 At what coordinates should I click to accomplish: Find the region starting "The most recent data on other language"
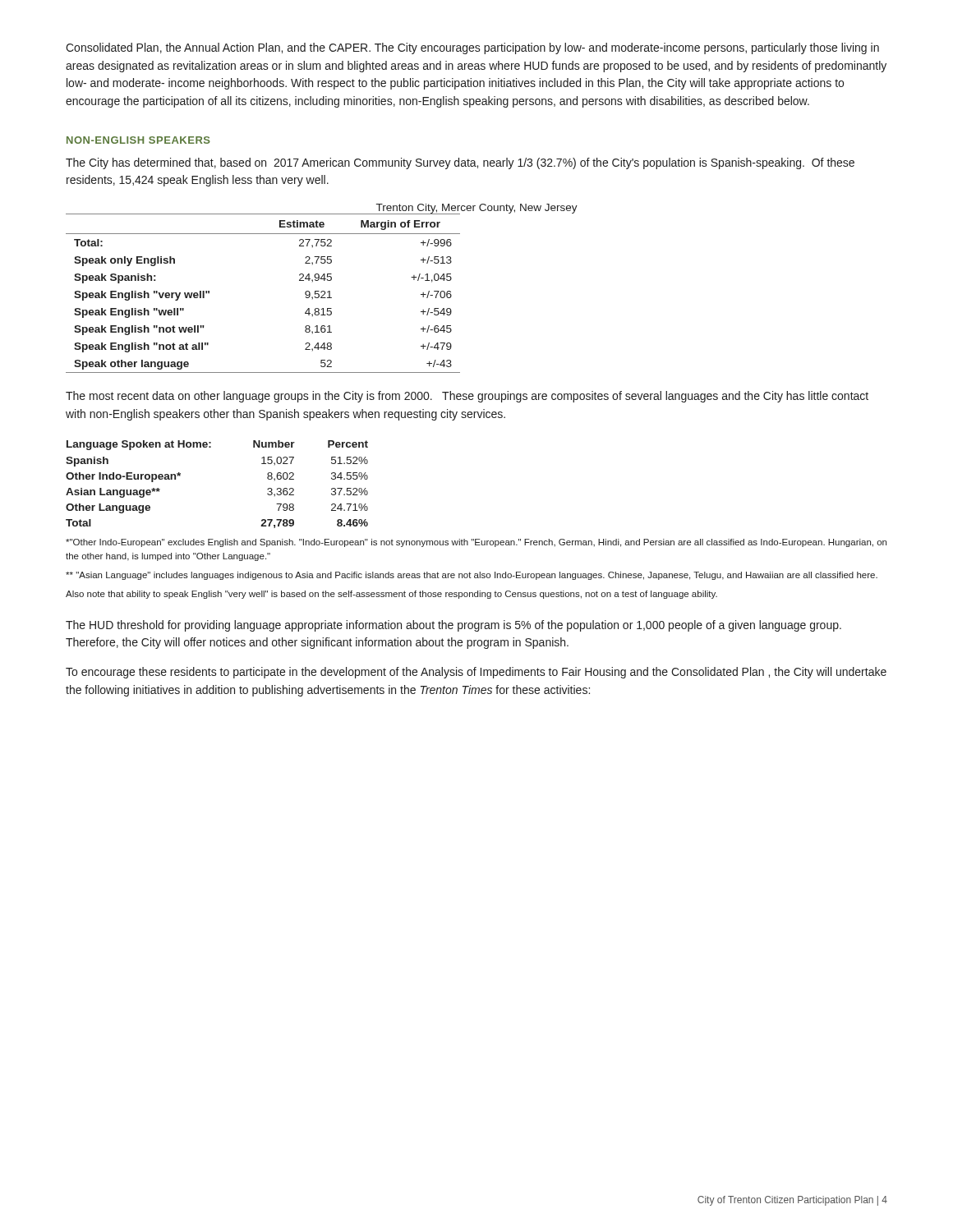point(467,405)
